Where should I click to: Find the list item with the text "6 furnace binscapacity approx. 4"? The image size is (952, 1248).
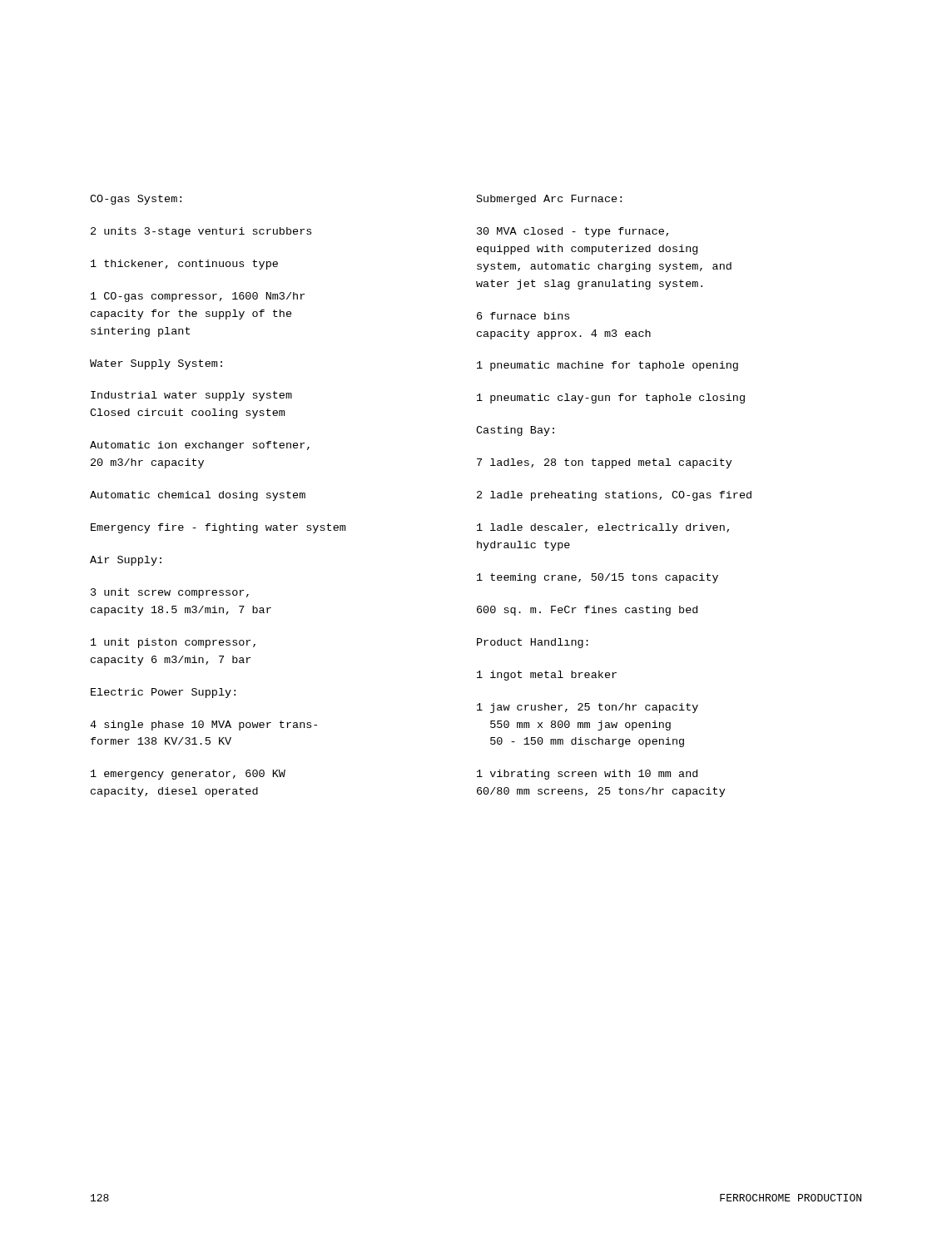pos(564,325)
